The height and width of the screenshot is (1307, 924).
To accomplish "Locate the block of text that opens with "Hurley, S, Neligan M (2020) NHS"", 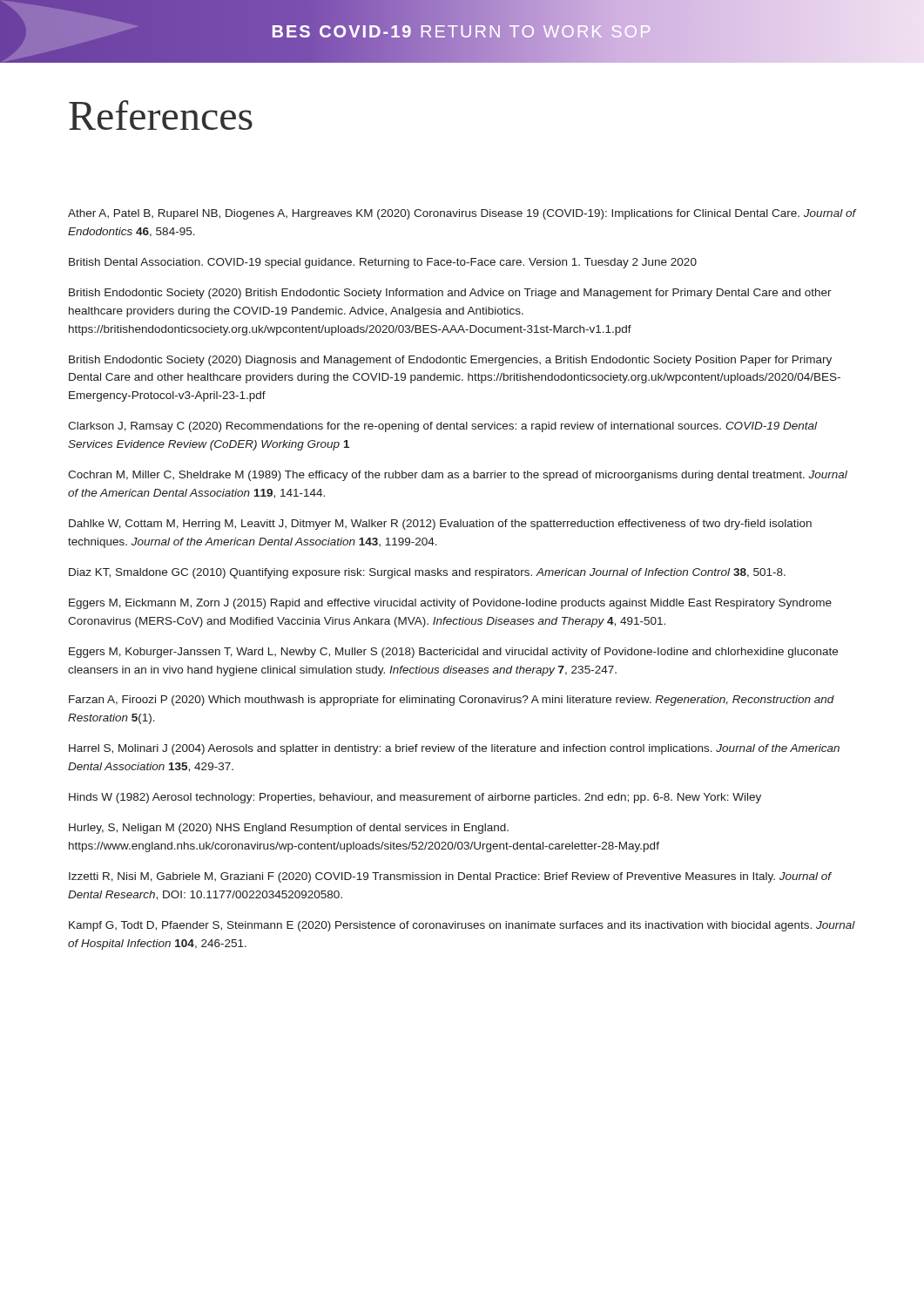I will 364,836.
